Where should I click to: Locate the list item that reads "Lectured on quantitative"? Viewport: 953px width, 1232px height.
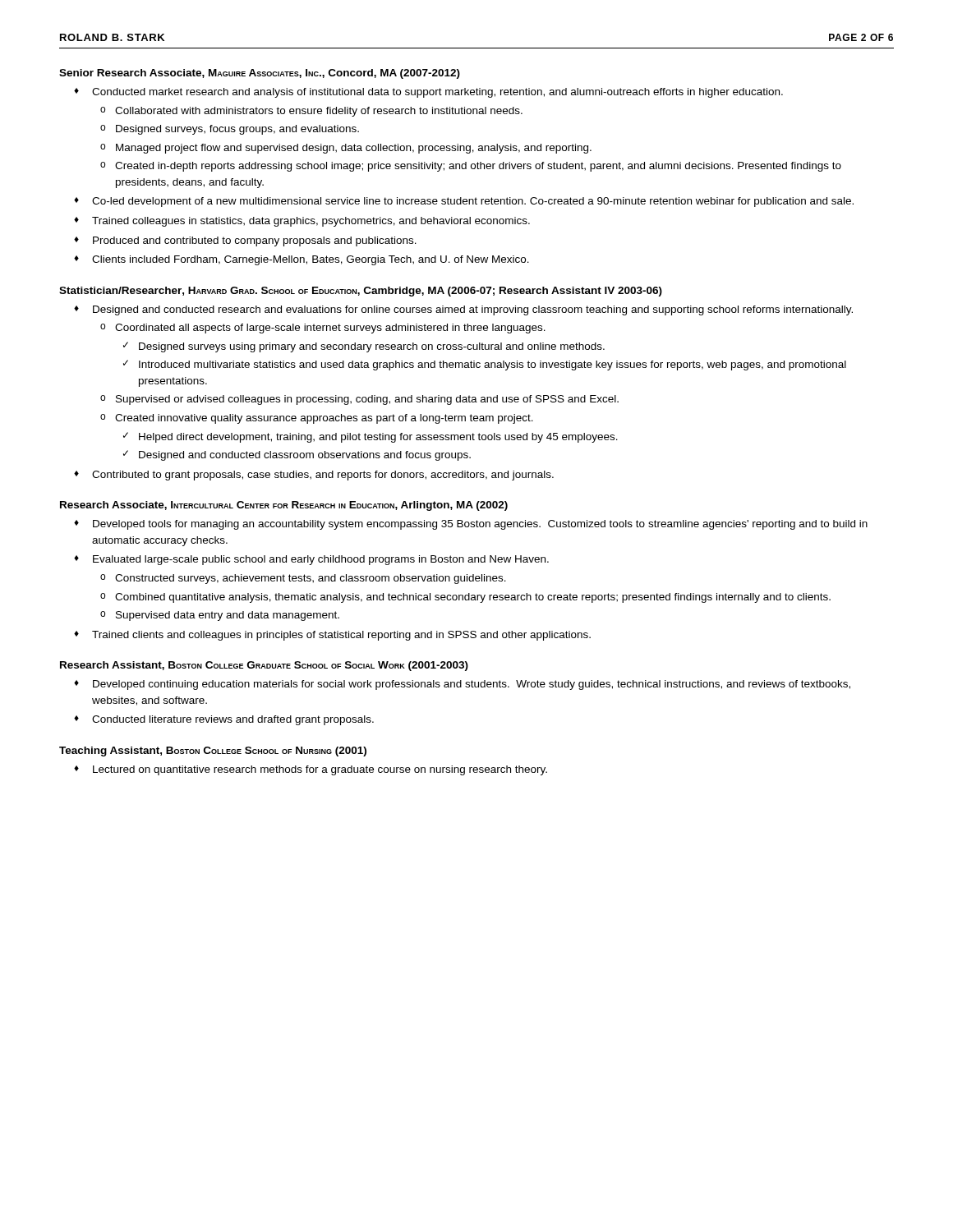coord(320,769)
